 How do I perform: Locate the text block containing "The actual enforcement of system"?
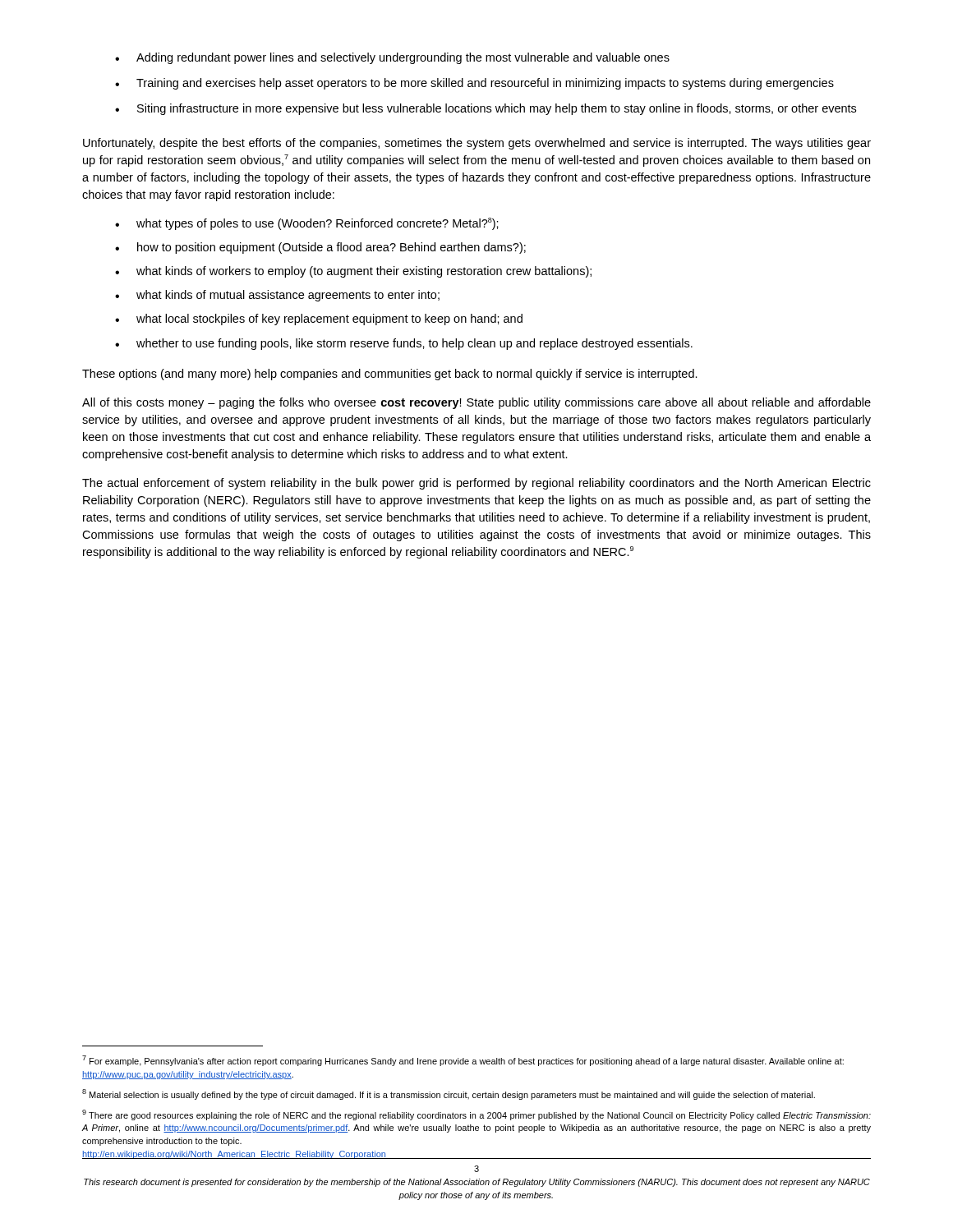click(x=476, y=517)
